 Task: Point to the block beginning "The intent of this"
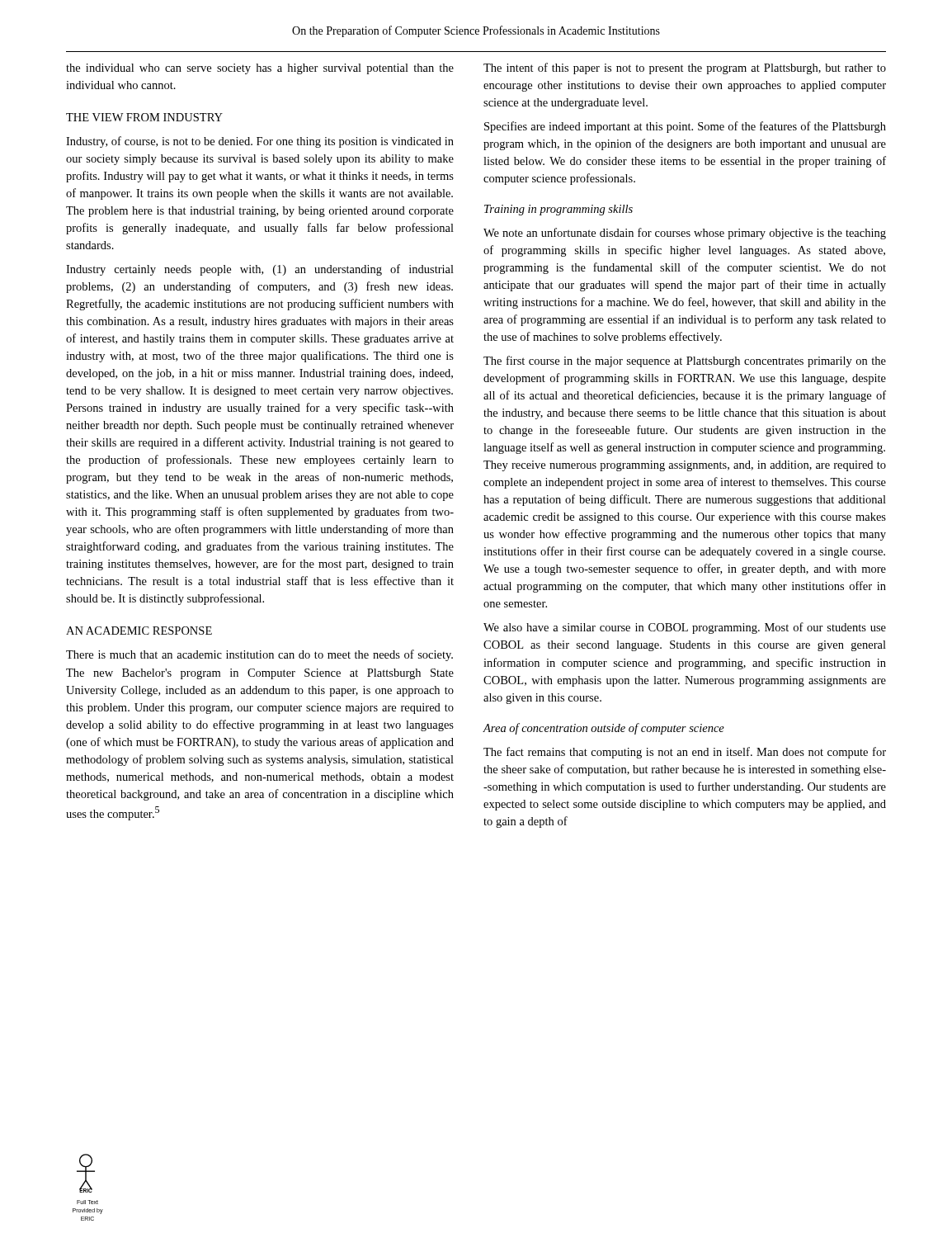tap(685, 123)
